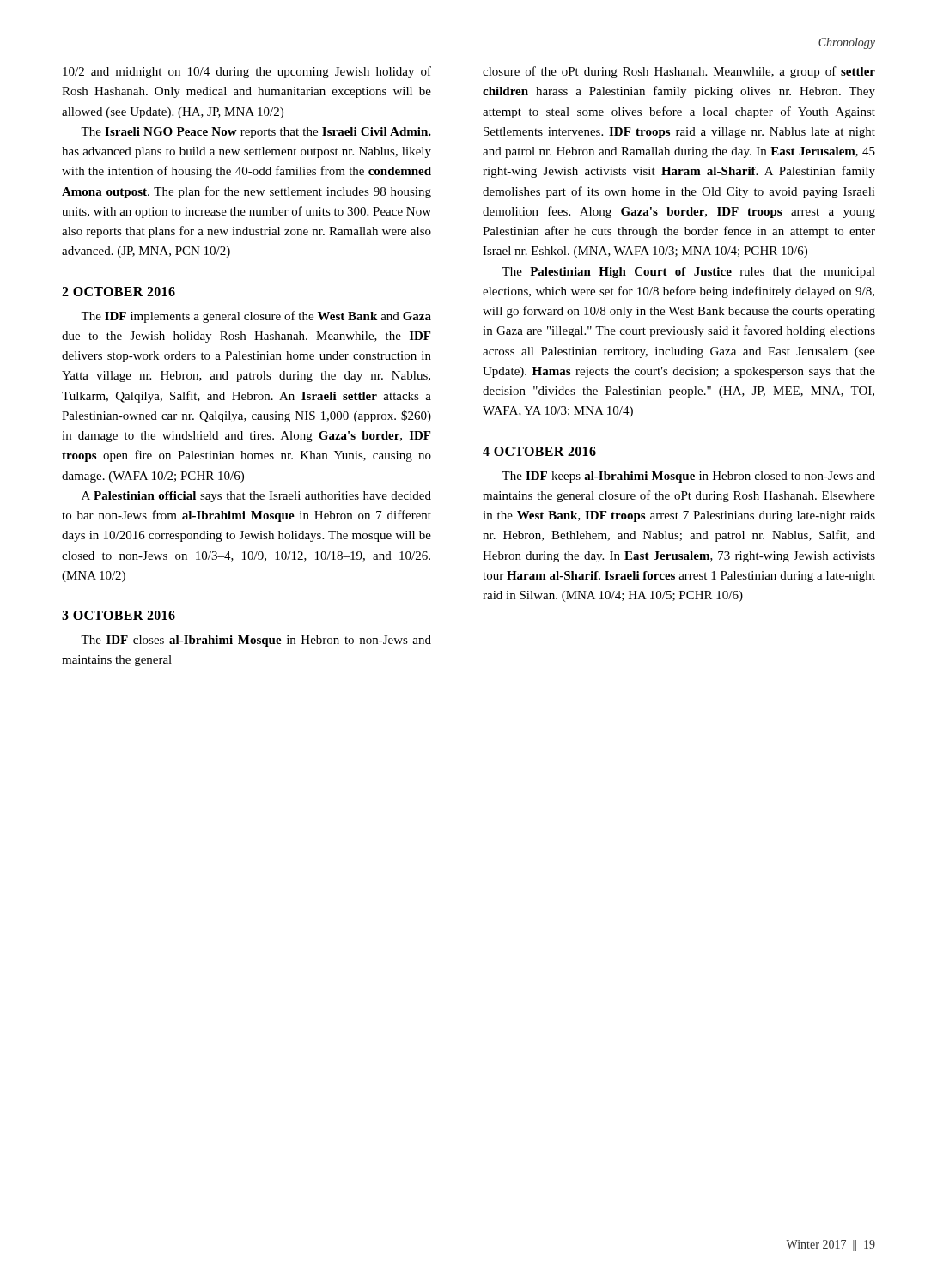937x1288 pixels.
Task: Select the region starting "The IDF closes al-Ibrahimi Mosque in Hebron to"
Action: pyautogui.click(x=246, y=650)
